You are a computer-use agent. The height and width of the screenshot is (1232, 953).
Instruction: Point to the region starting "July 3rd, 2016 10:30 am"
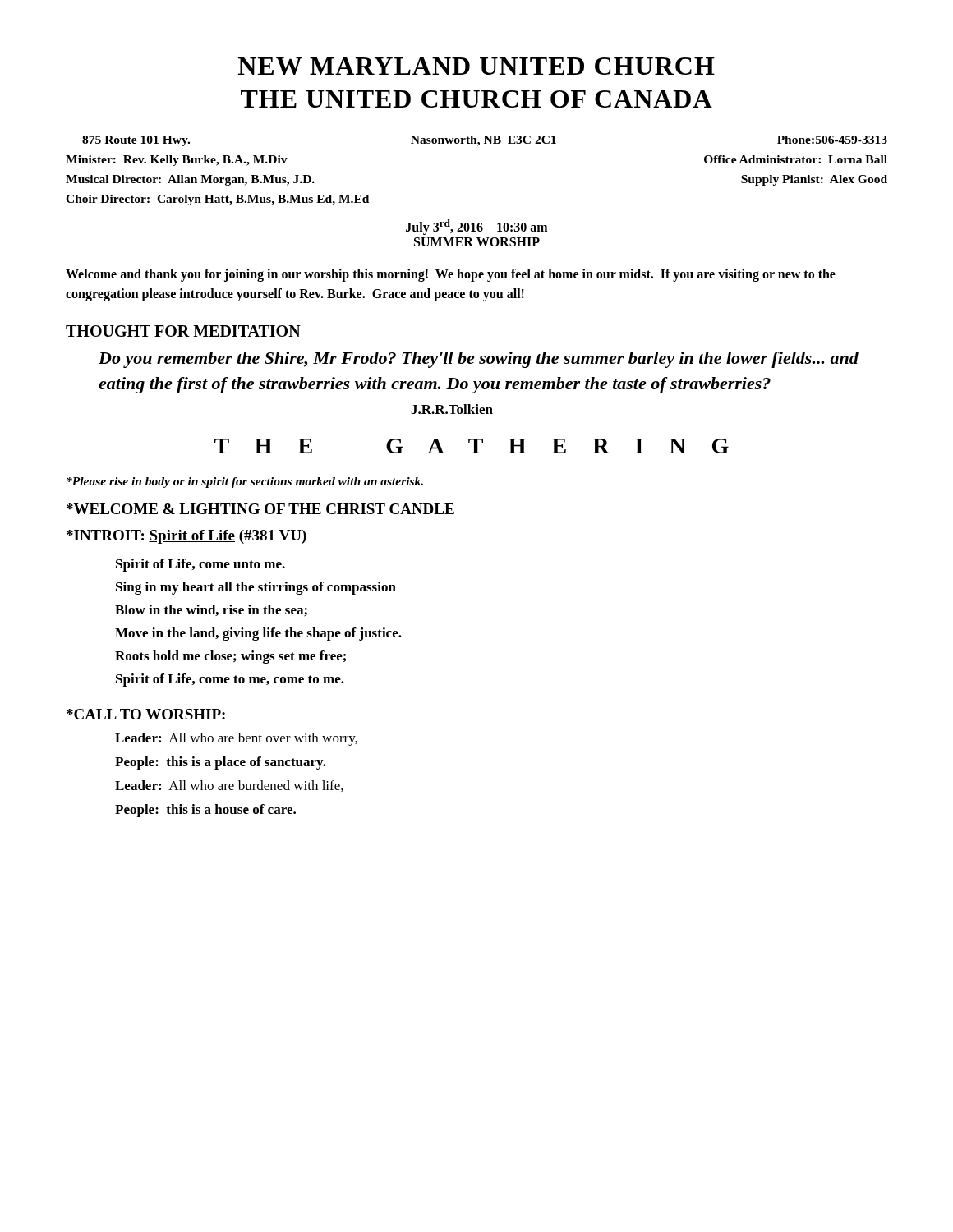[476, 233]
